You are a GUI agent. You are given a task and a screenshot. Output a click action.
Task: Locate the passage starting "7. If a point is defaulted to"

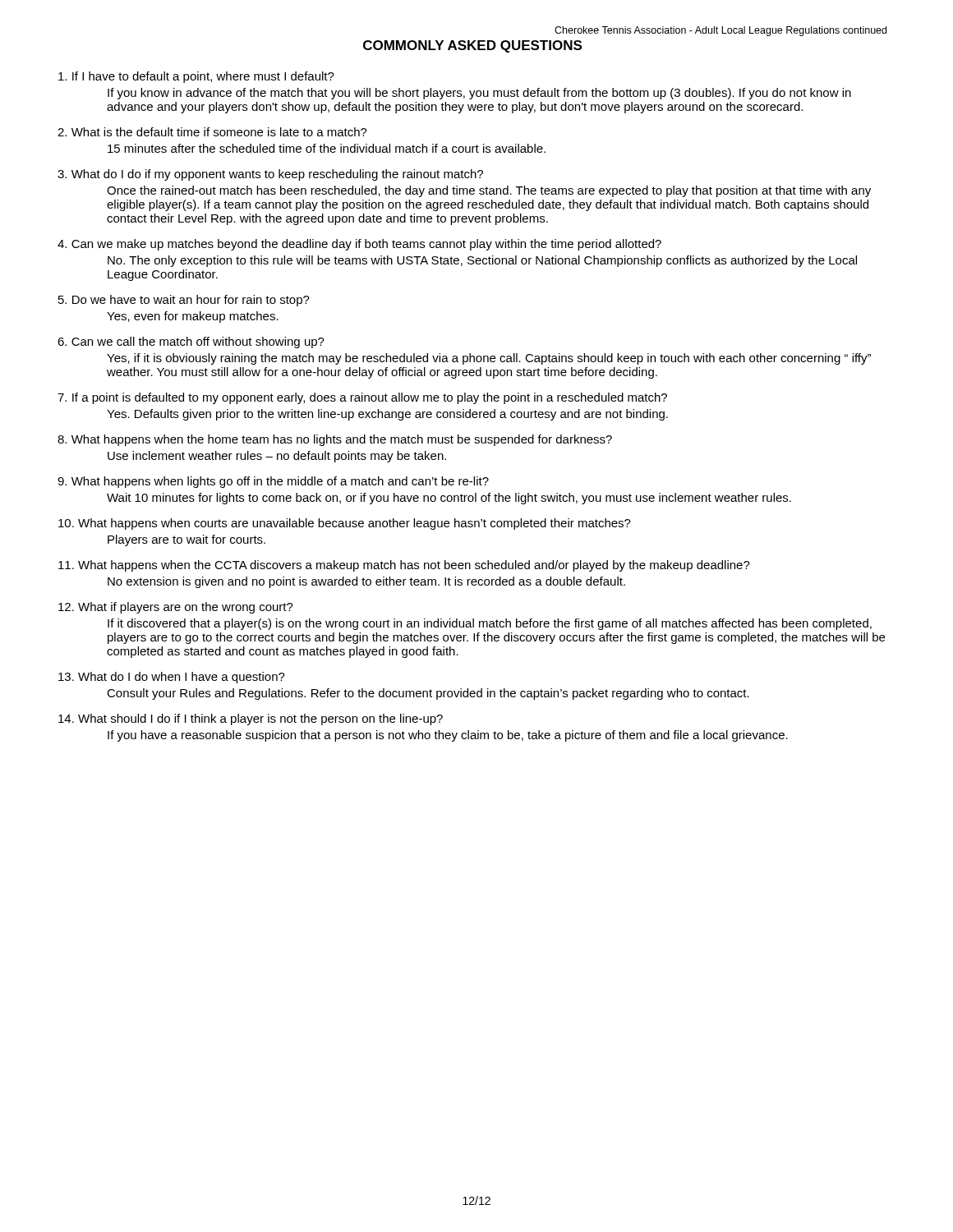pyautogui.click(x=472, y=405)
